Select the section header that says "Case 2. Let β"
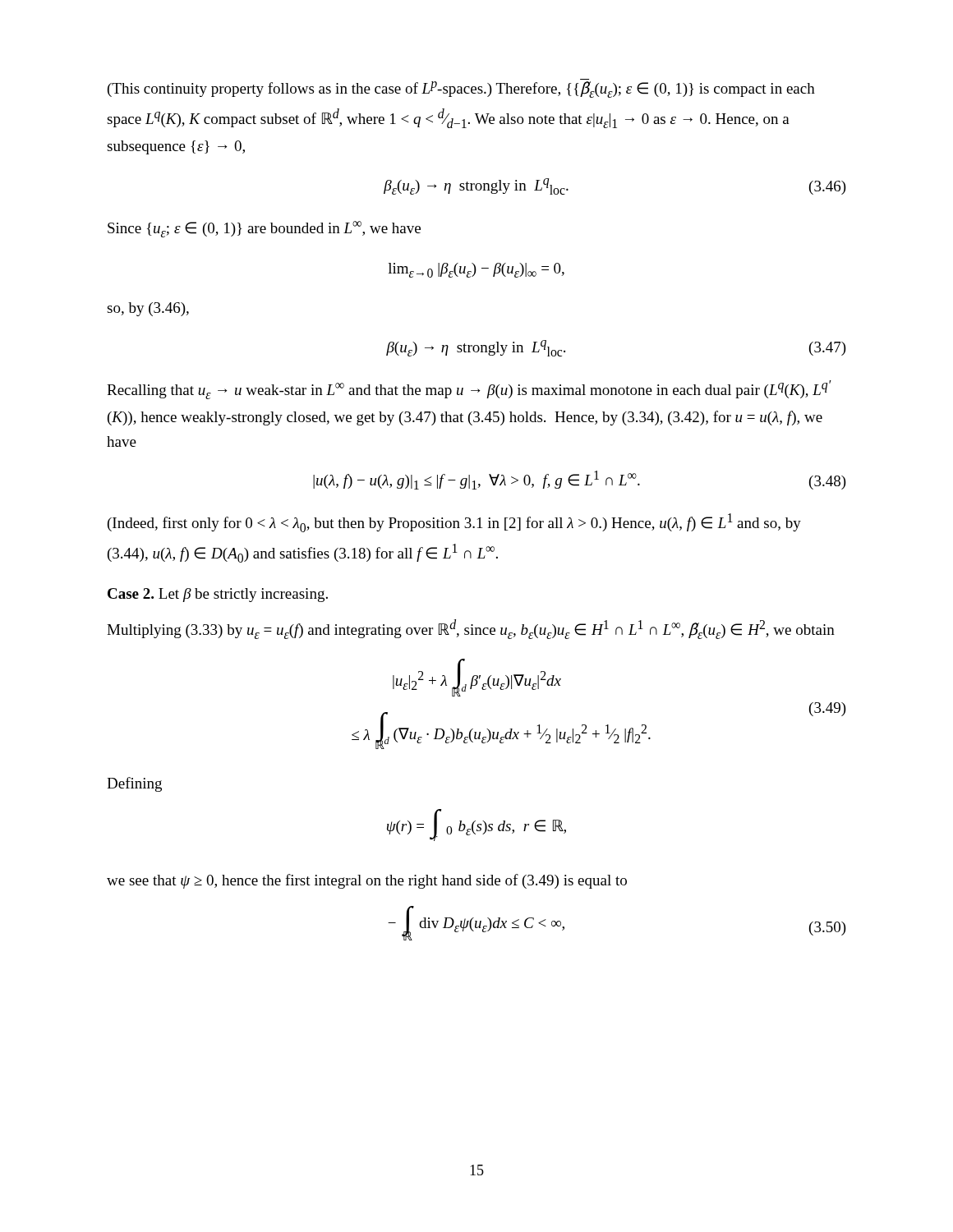Image resolution: width=953 pixels, height=1232 pixels. 218,593
